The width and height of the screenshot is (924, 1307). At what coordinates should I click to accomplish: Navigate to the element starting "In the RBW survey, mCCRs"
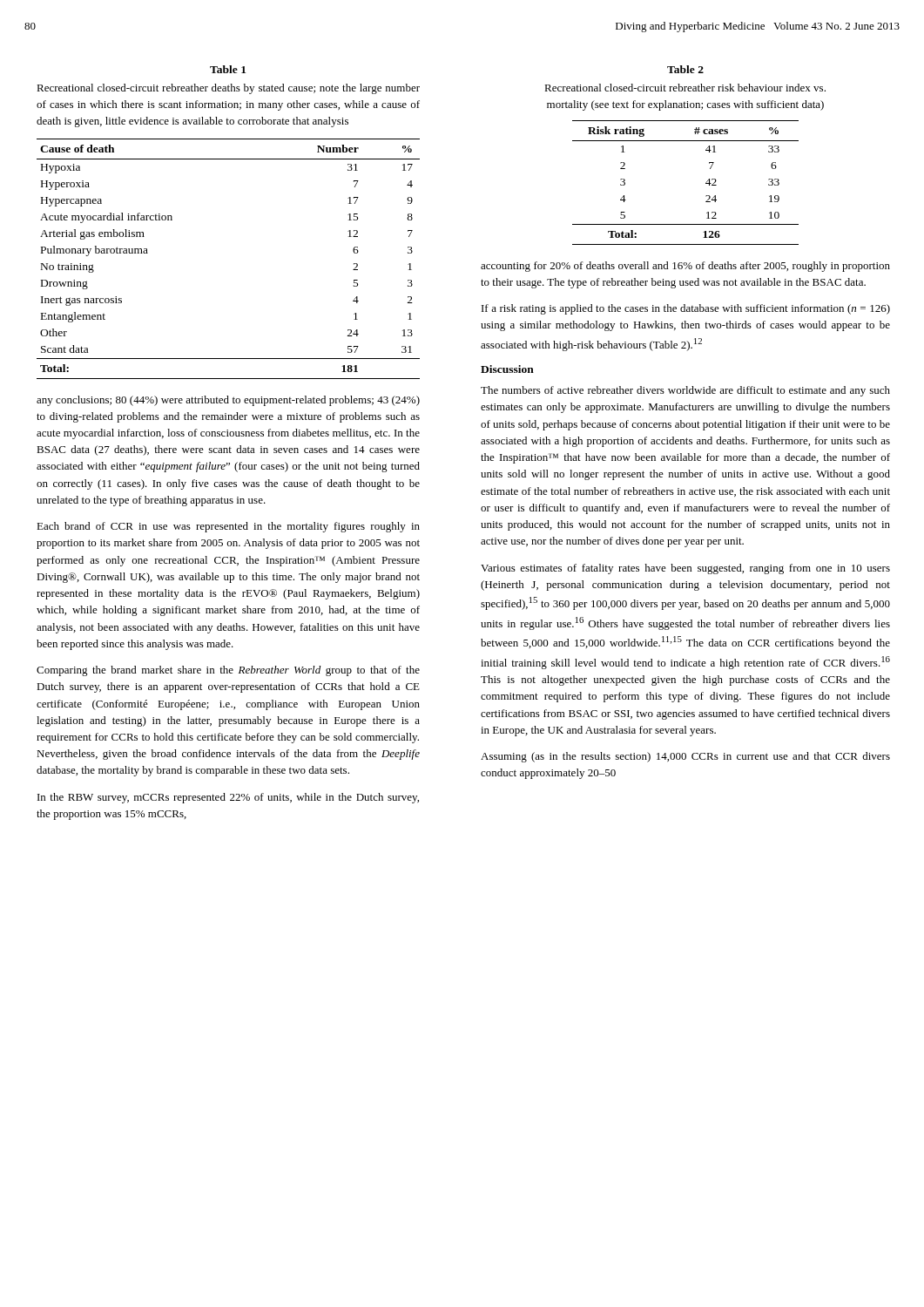[228, 805]
